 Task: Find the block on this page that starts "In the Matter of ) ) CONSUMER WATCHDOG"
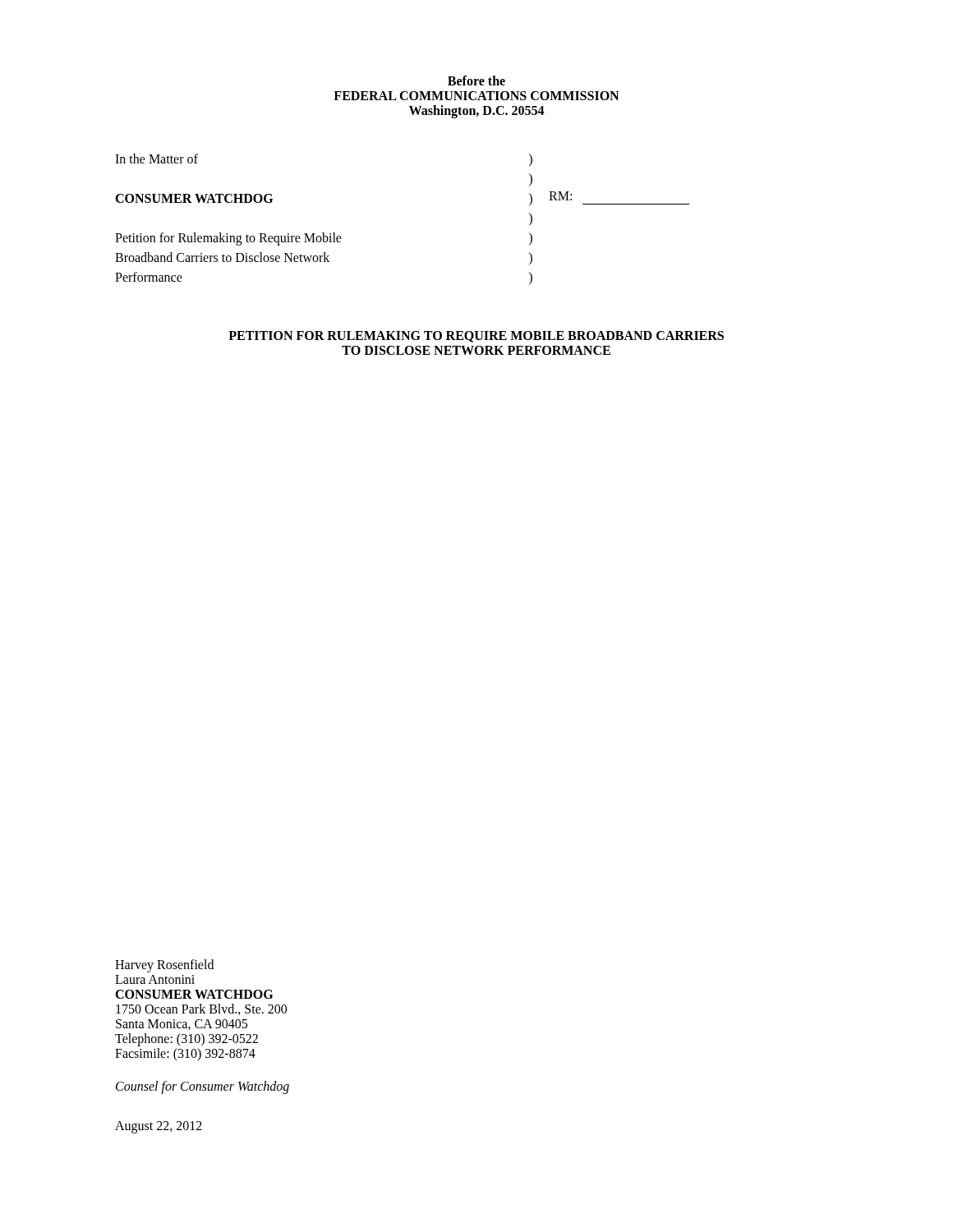pyautogui.click(x=167, y=160)
